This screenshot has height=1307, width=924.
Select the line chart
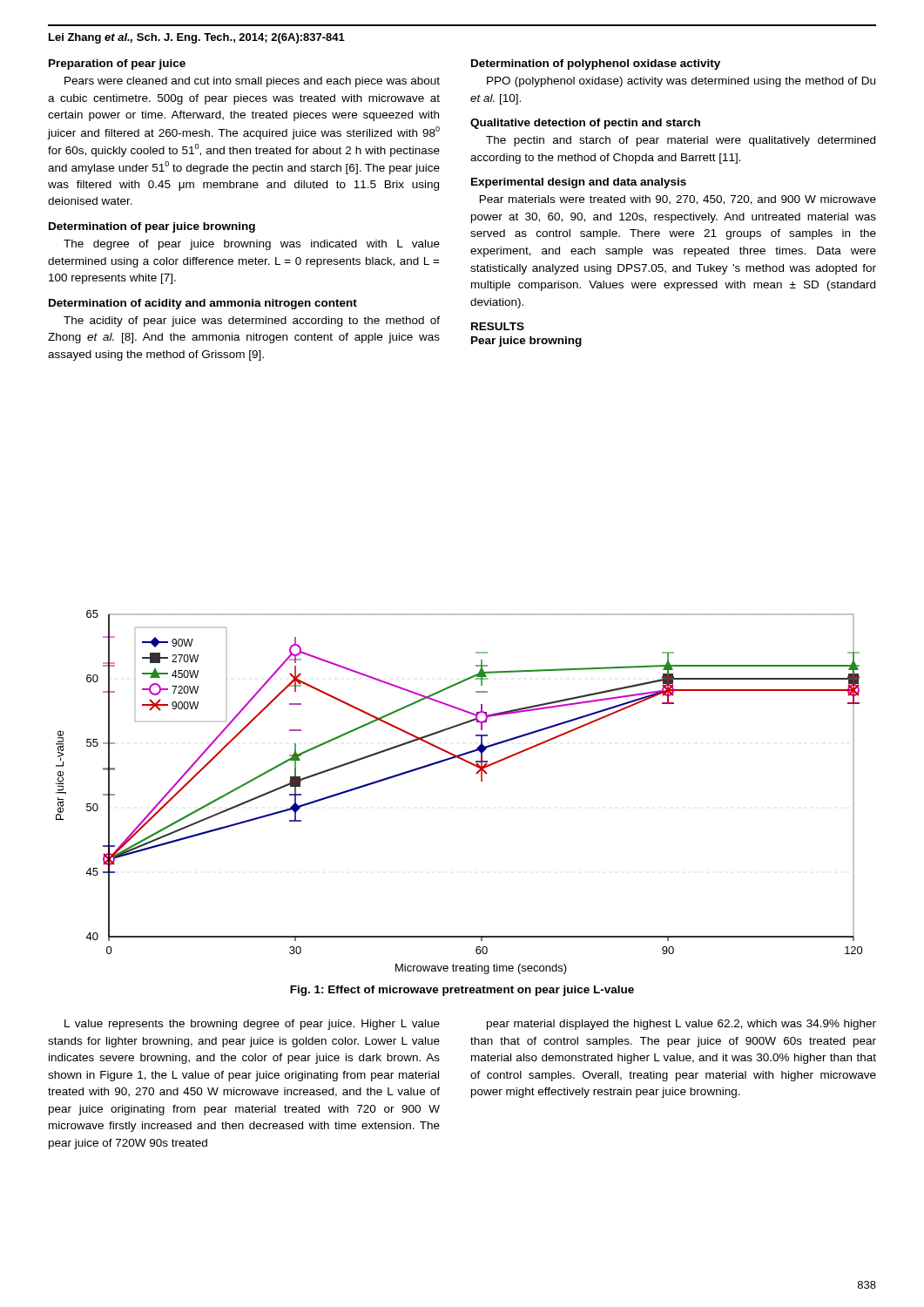point(462,790)
